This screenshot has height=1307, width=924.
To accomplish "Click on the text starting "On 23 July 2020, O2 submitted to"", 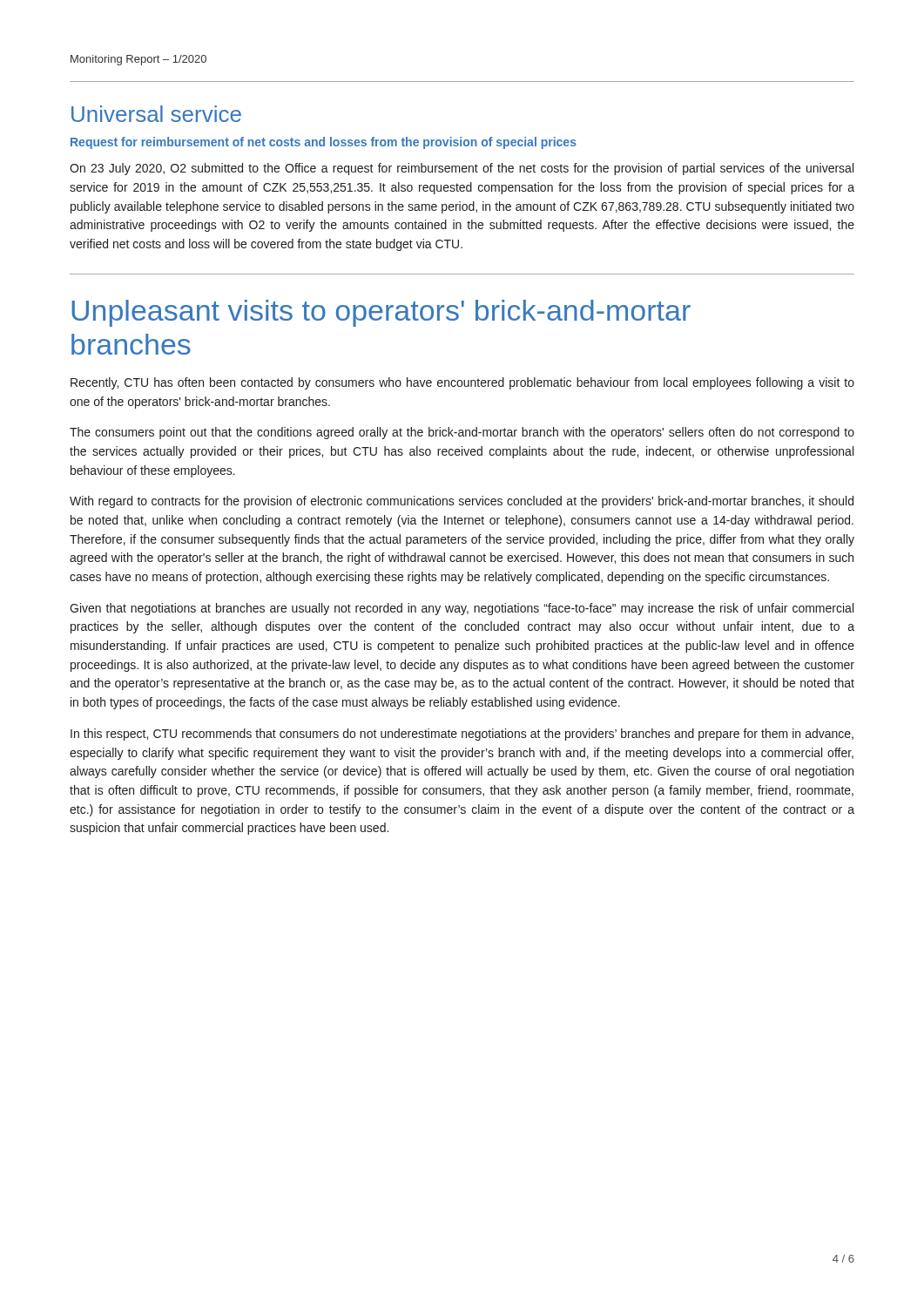I will click(x=462, y=206).
